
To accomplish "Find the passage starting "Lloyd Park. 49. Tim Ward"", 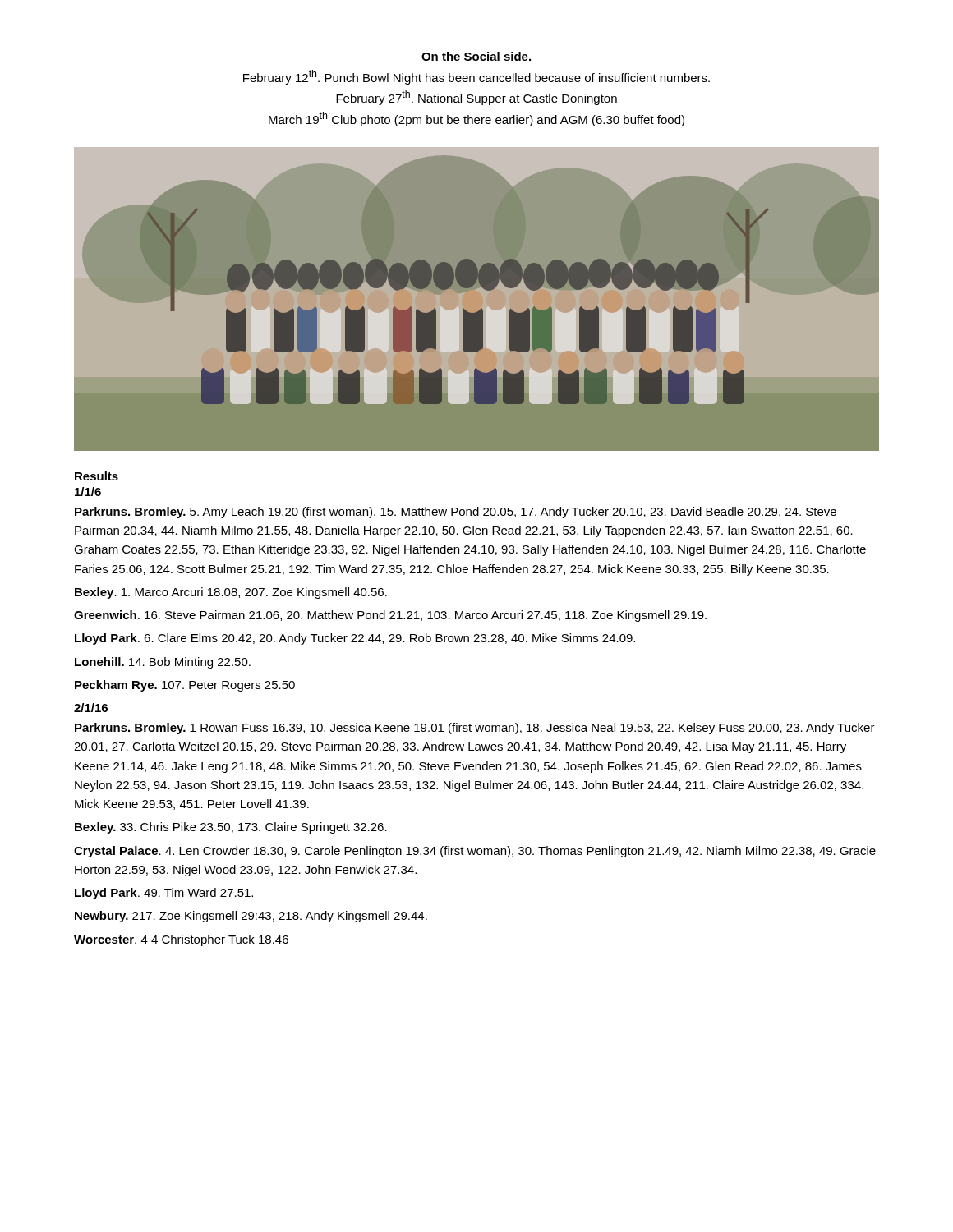I will [x=164, y=892].
